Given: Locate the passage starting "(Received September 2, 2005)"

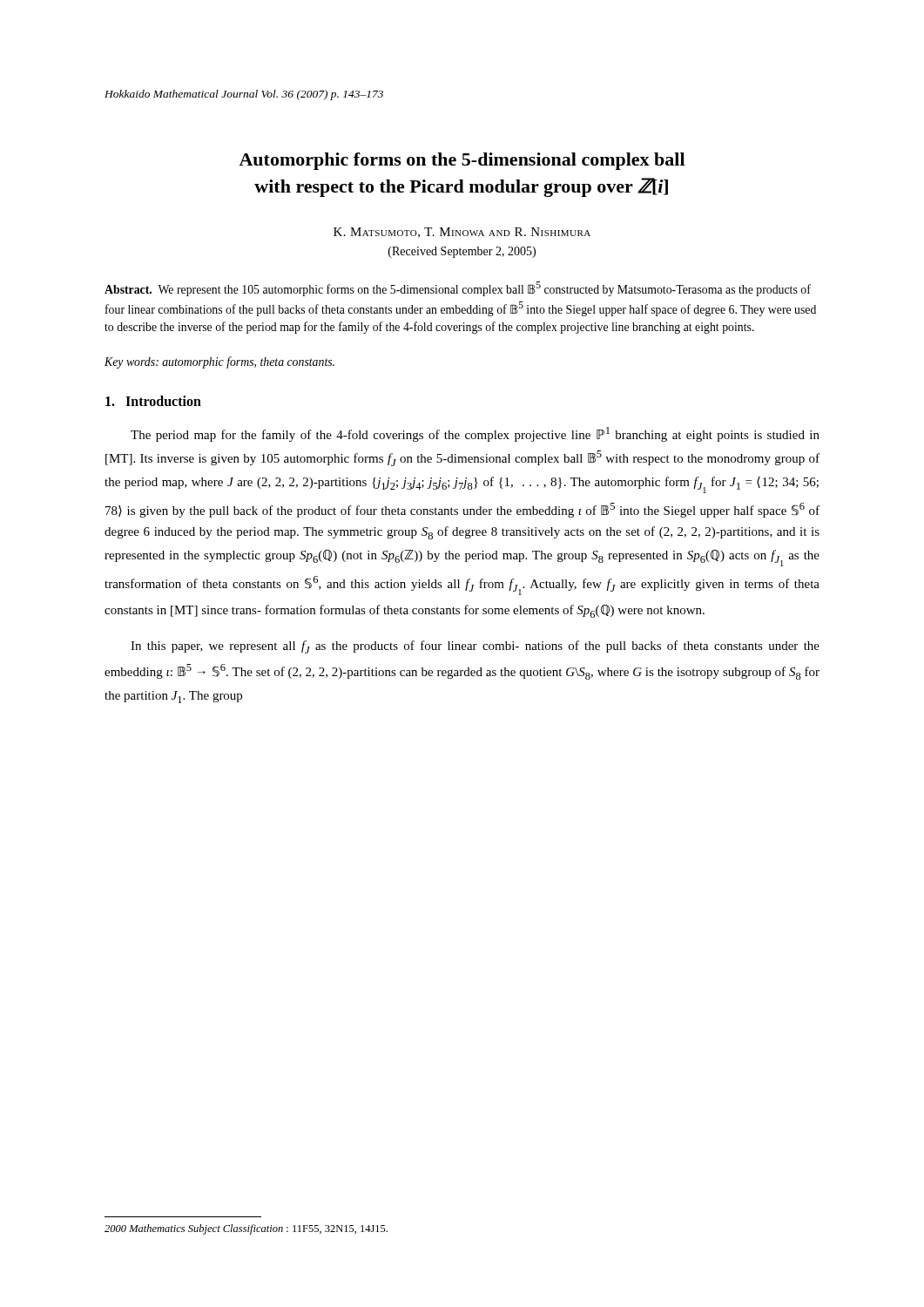Looking at the screenshot, I should pos(462,251).
